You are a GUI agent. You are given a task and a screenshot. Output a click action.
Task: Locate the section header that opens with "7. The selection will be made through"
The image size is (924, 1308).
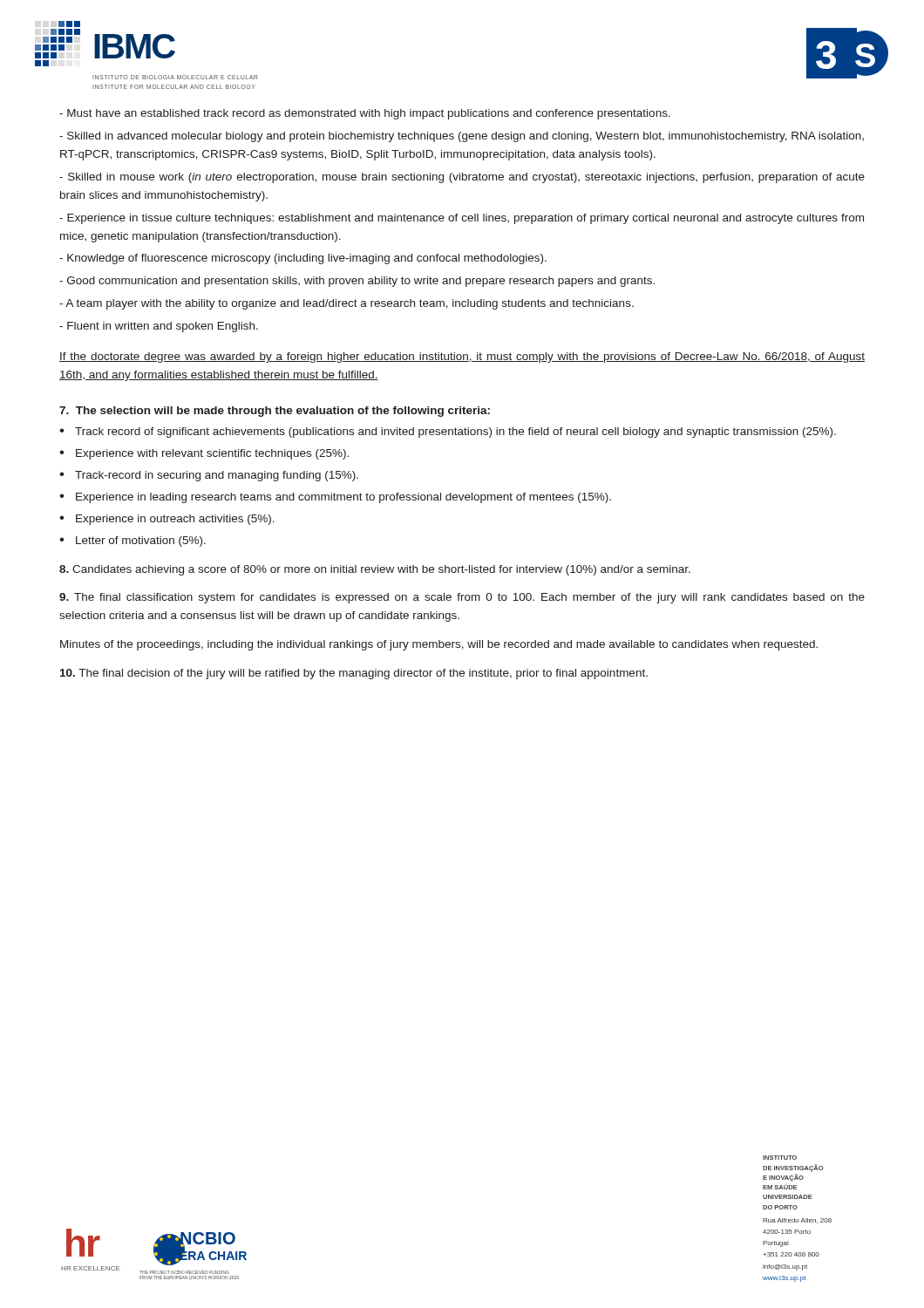275,410
